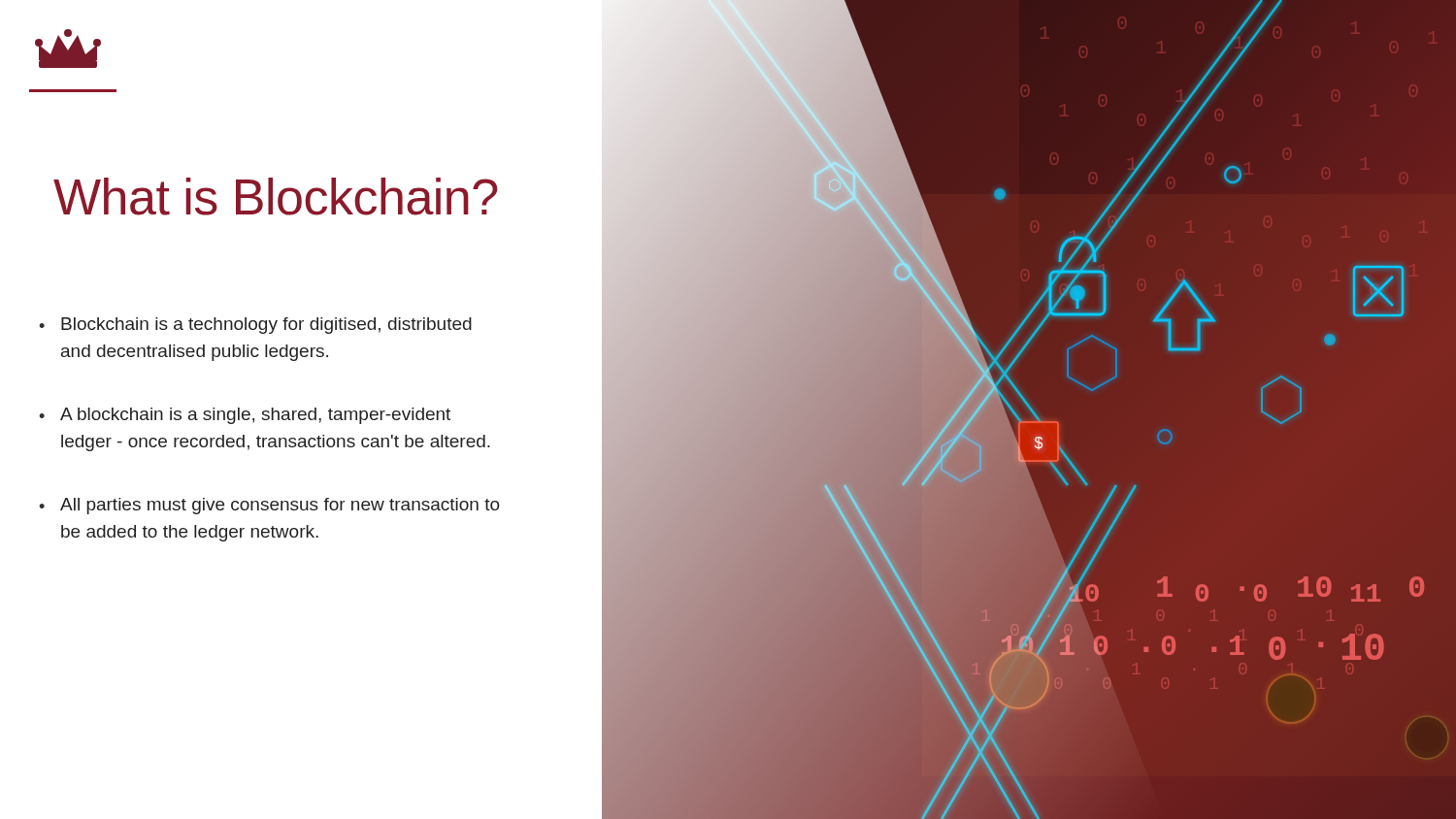Image resolution: width=1456 pixels, height=819 pixels.
Task: Find the list item containing "• A blockchain is a single, shared, tamper-evidentledger"
Action: [x=301, y=428]
